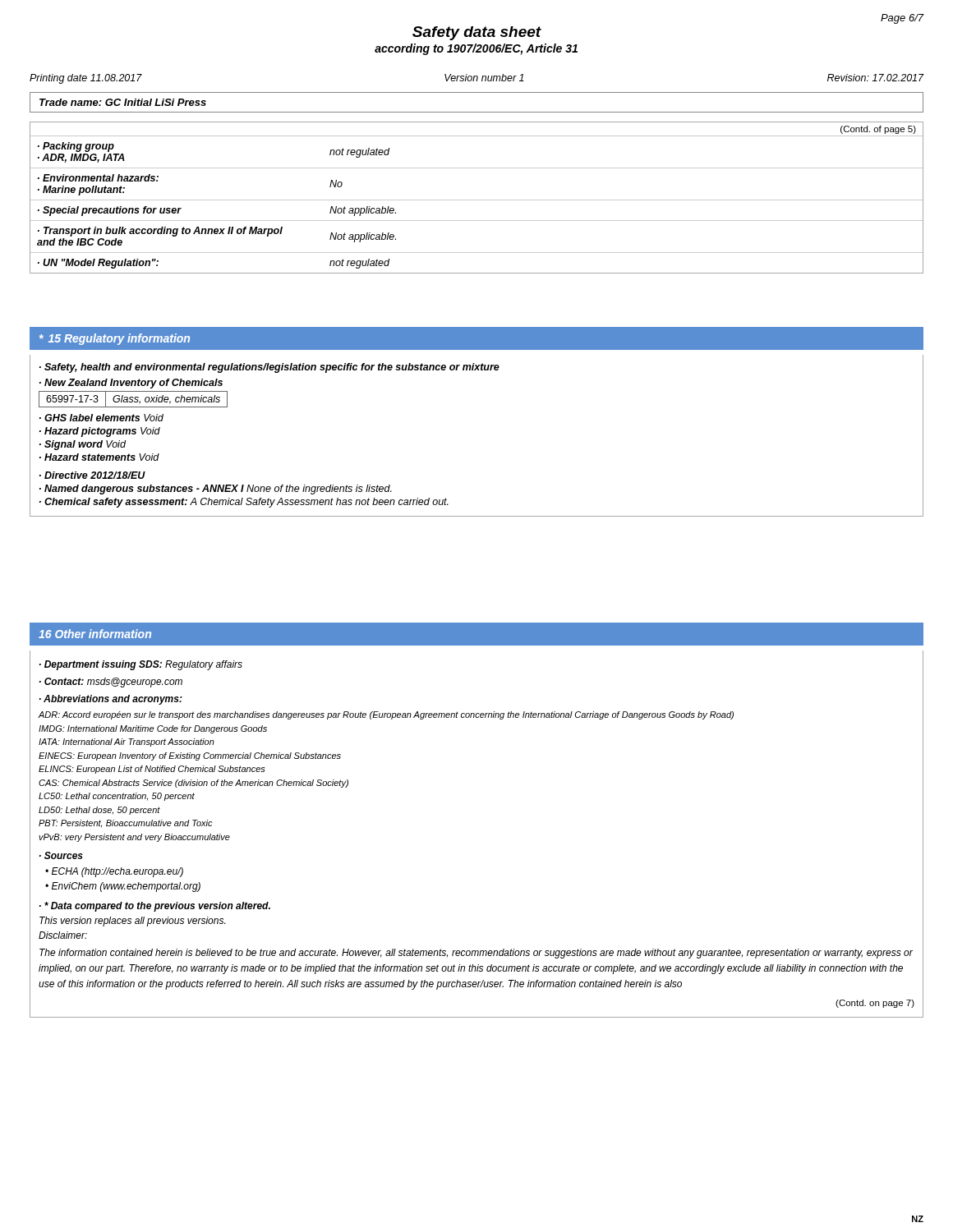Find the title on this page that starts "Safety data sheet according to 1907/2006/EC, Article"

click(476, 39)
